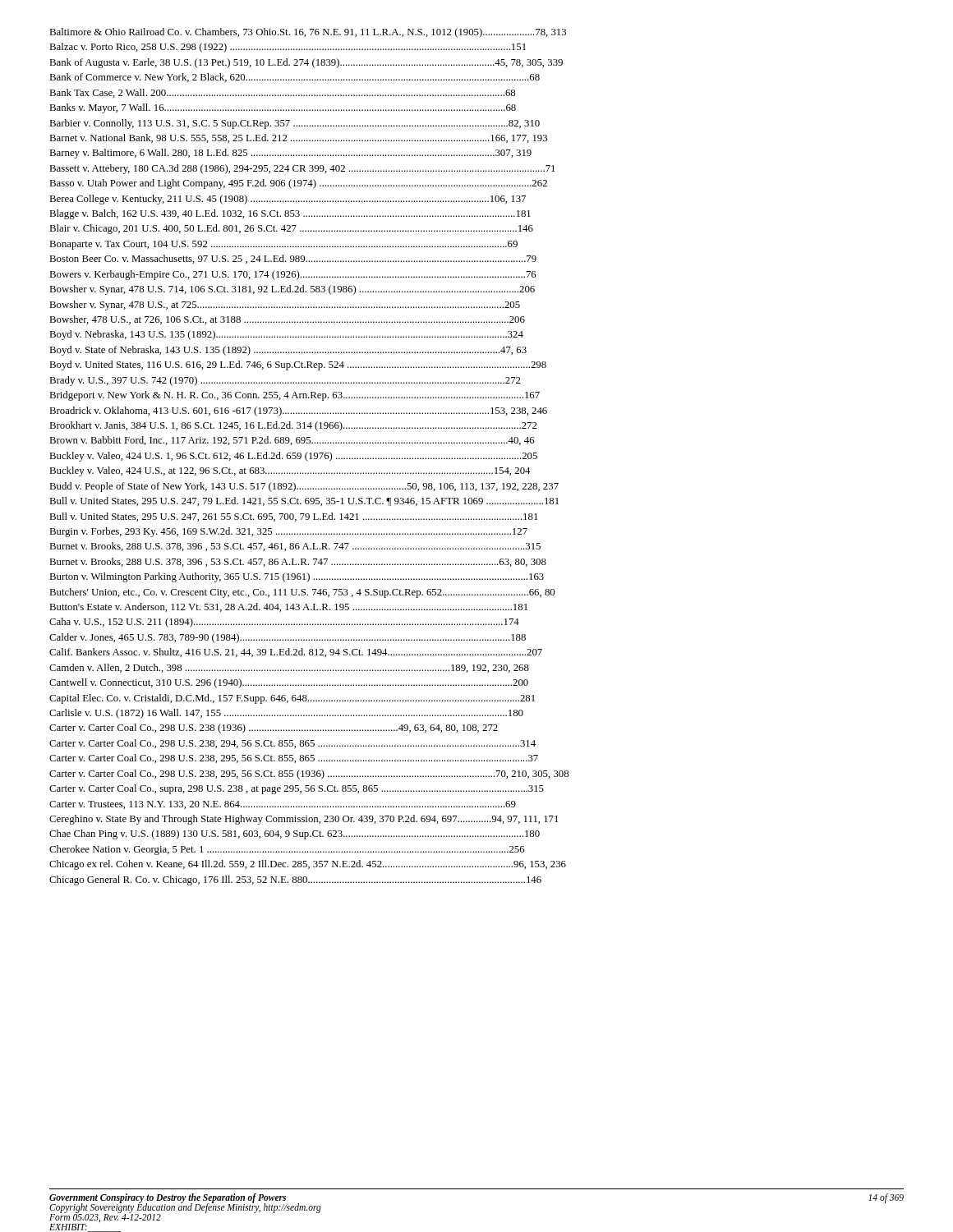Screen dimensions: 1232x953
Task: Click the passage that begins "Chicago General R. Co. v. Chicago, 176 Ill."
Action: pos(295,879)
